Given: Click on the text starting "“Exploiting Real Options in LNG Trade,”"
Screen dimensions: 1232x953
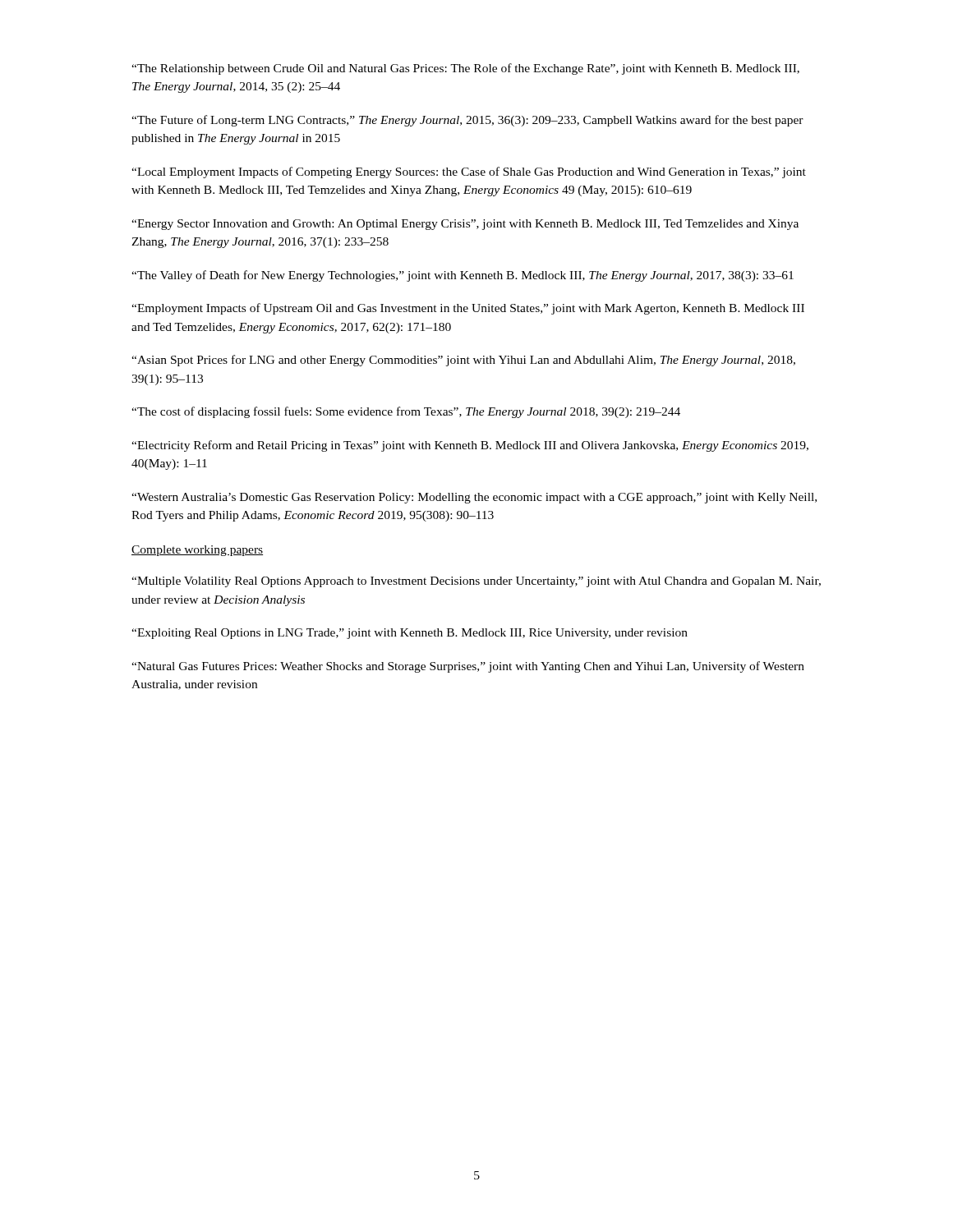Looking at the screenshot, I should coord(410,632).
